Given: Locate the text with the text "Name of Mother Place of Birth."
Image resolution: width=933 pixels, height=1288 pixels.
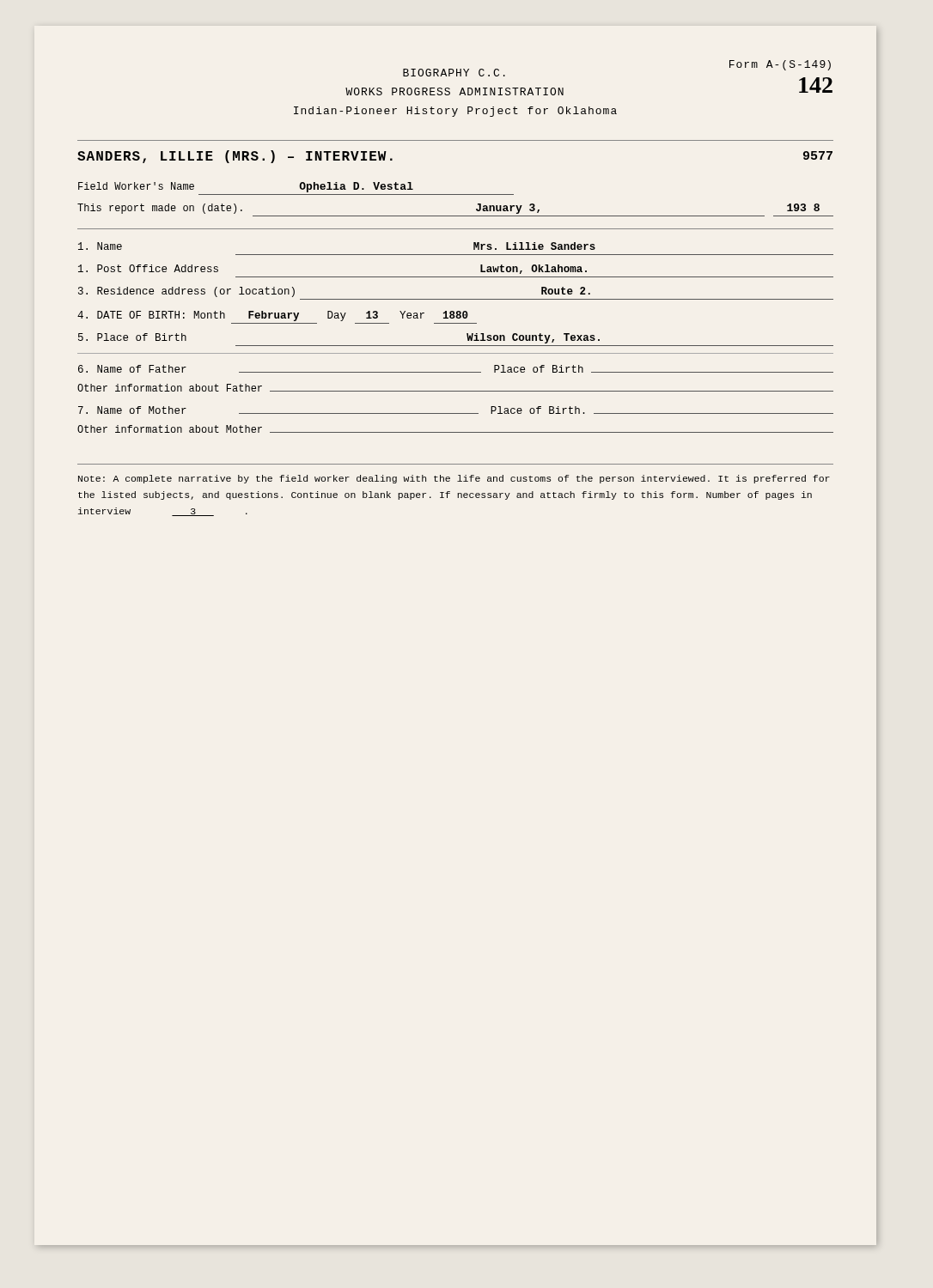Looking at the screenshot, I should 455,412.
